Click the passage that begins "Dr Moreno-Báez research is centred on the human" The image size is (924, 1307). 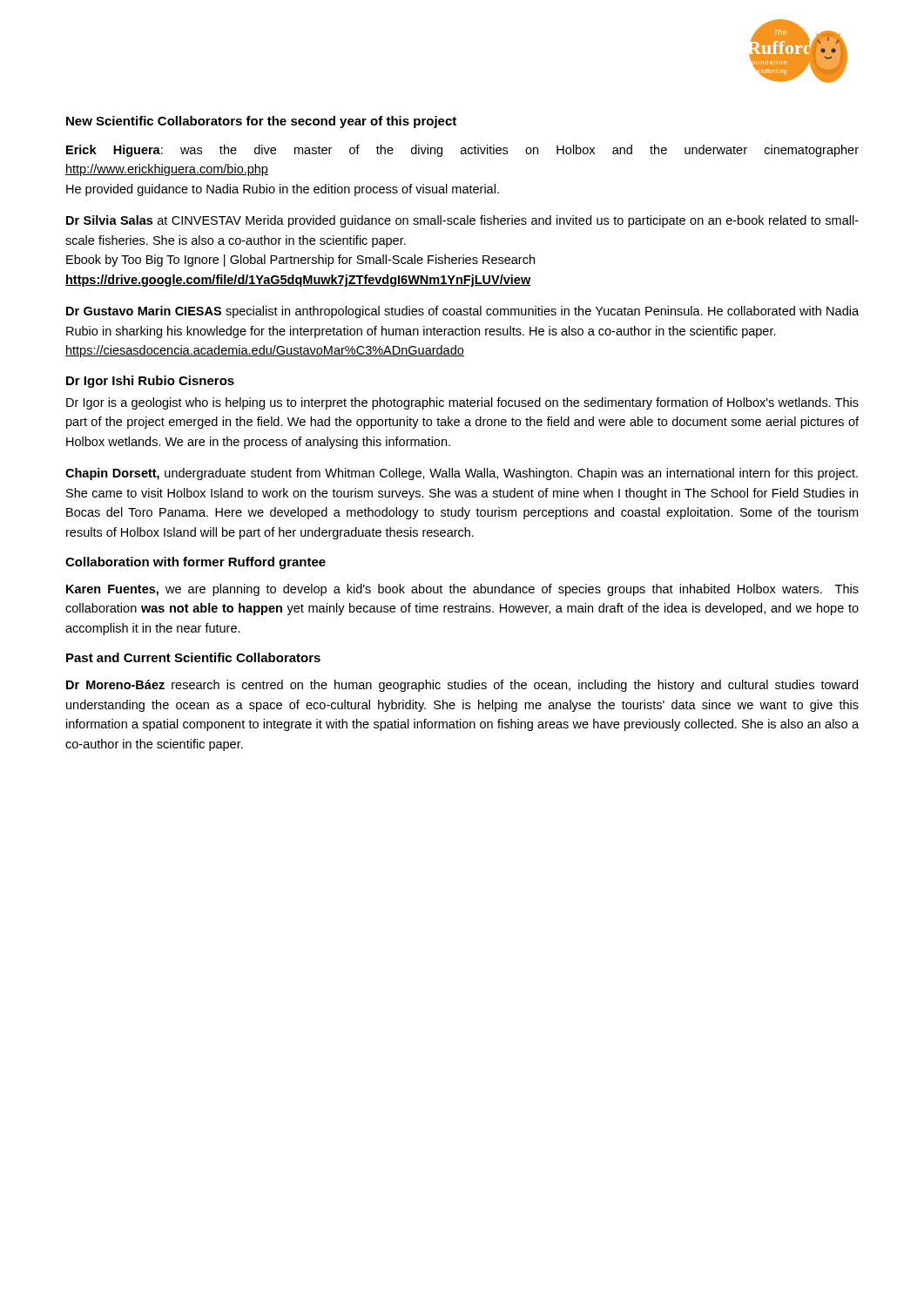click(462, 715)
